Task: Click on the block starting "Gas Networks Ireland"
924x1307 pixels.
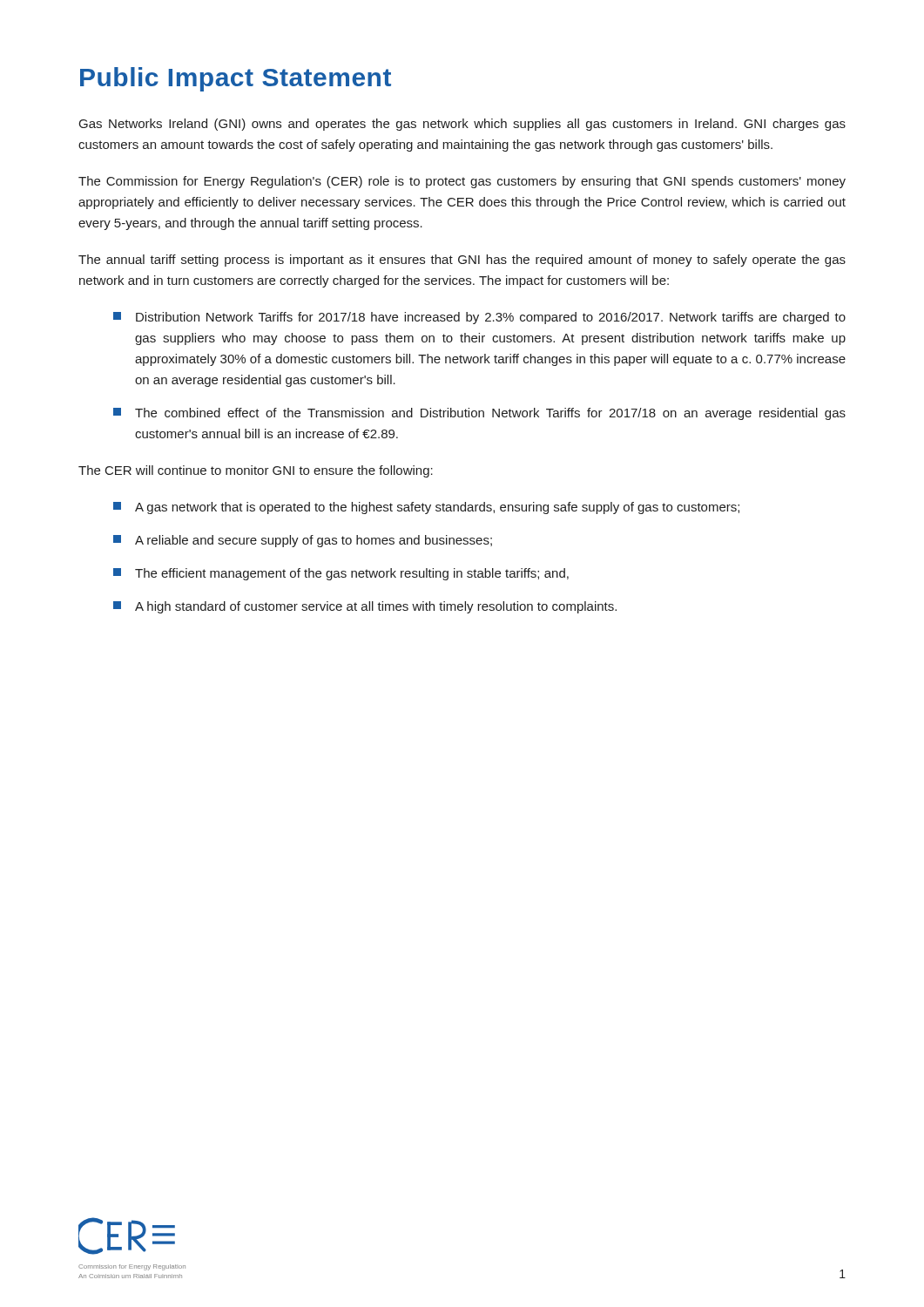Action: (462, 134)
